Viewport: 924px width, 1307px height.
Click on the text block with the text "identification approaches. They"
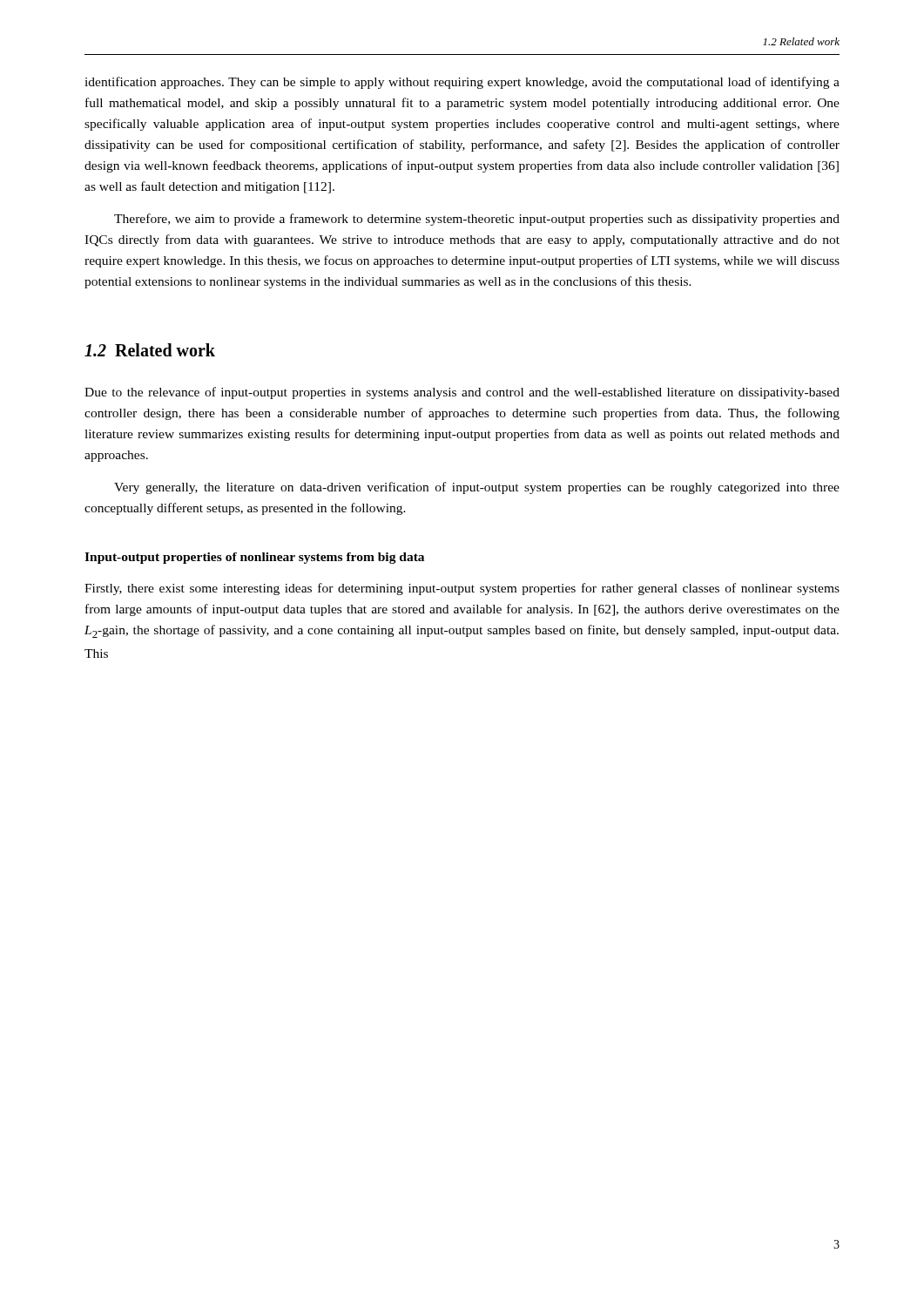pos(462,134)
